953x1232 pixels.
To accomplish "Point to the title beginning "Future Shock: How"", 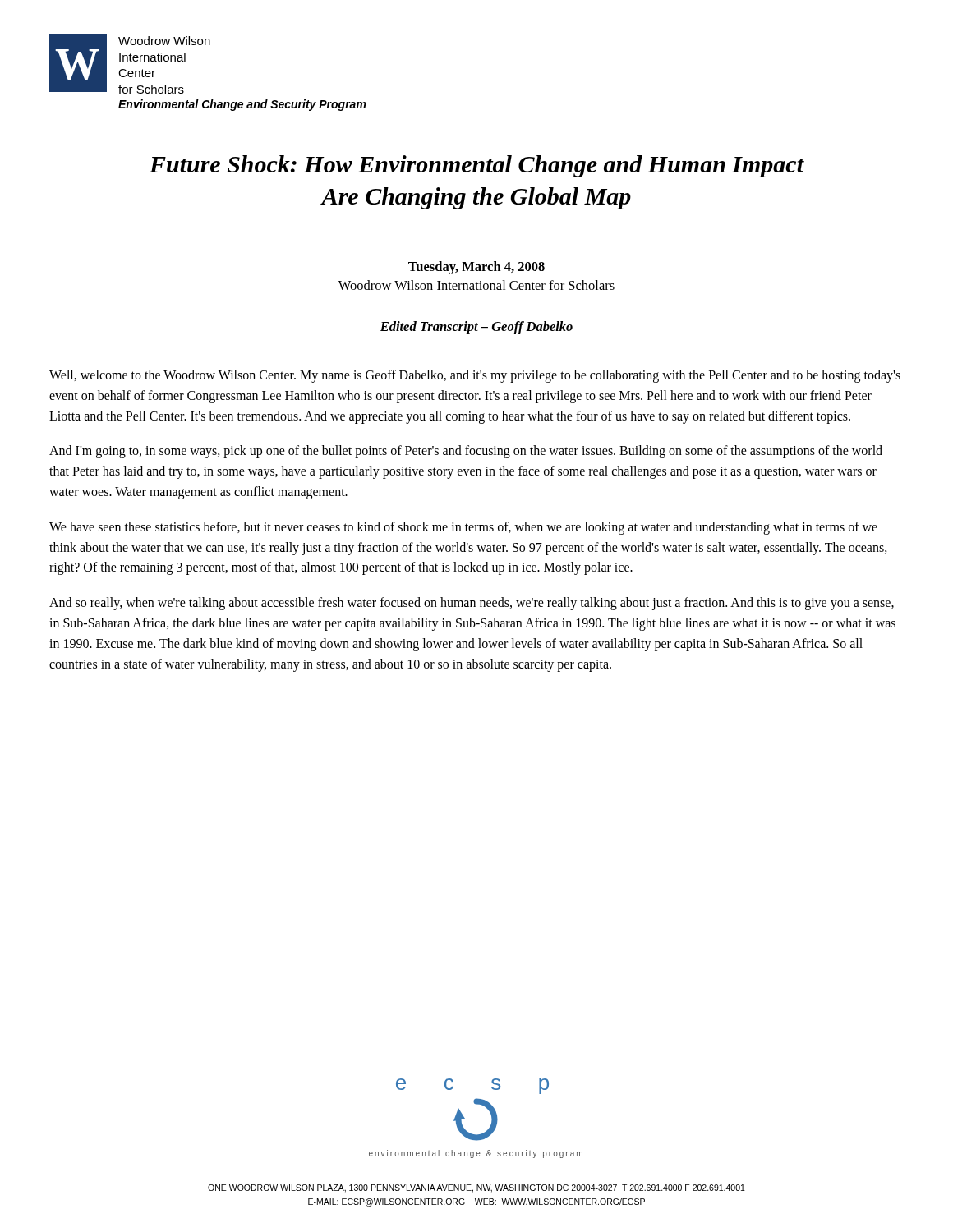I will pos(476,180).
